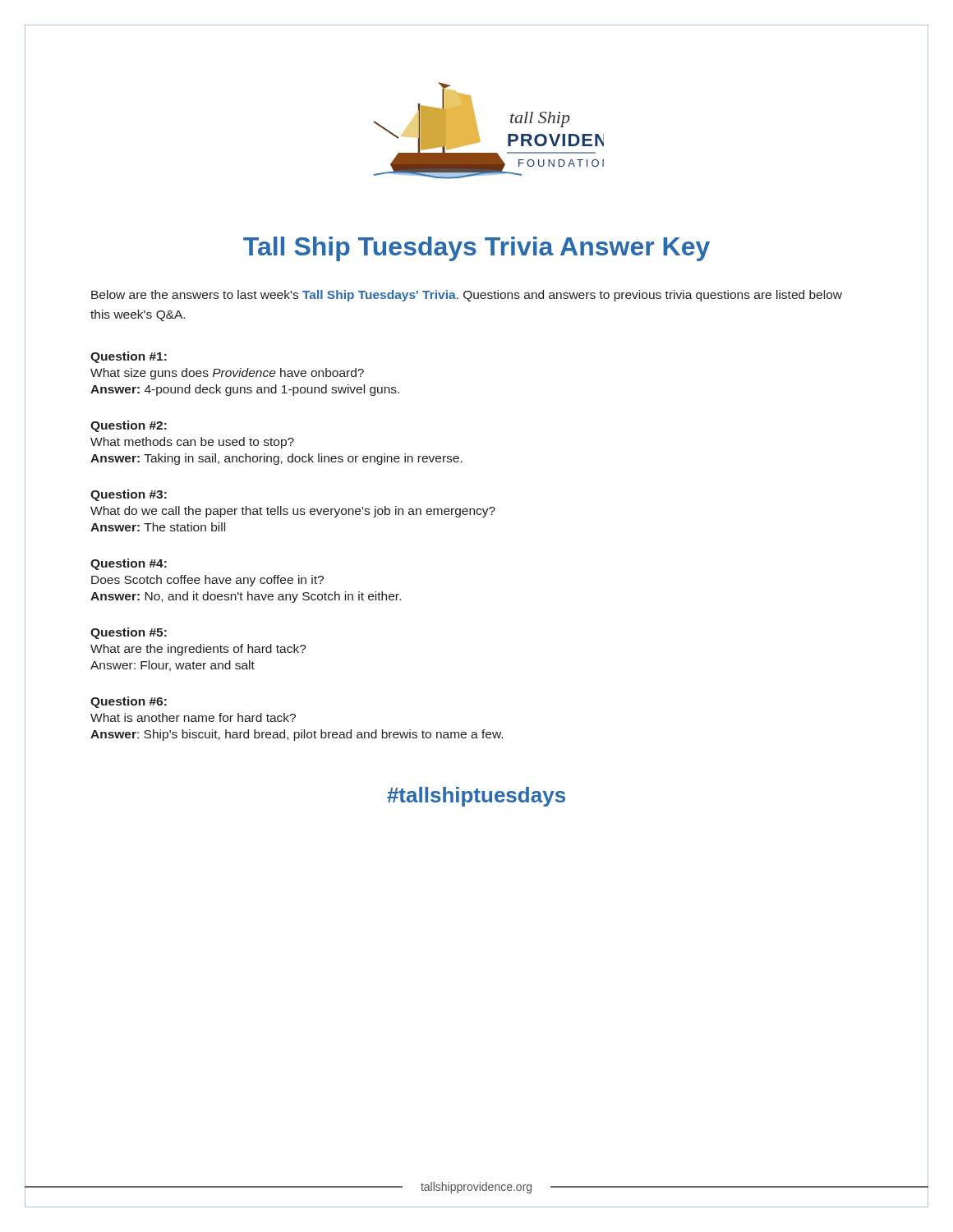Select the text block that says "What is another name"

pyautogui.click(x=476, y=726)
